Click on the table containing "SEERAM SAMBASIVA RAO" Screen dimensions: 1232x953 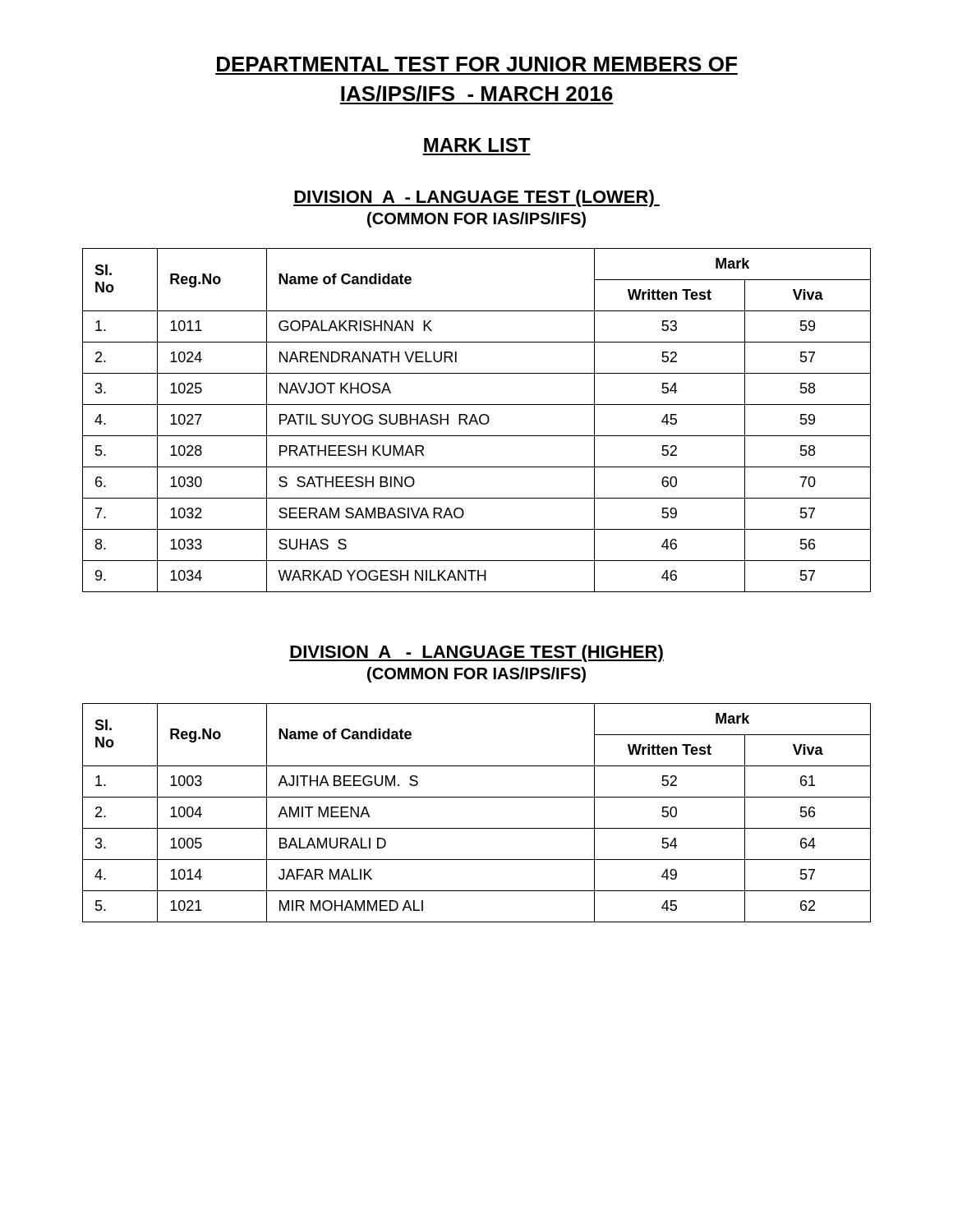click(476, 420)
